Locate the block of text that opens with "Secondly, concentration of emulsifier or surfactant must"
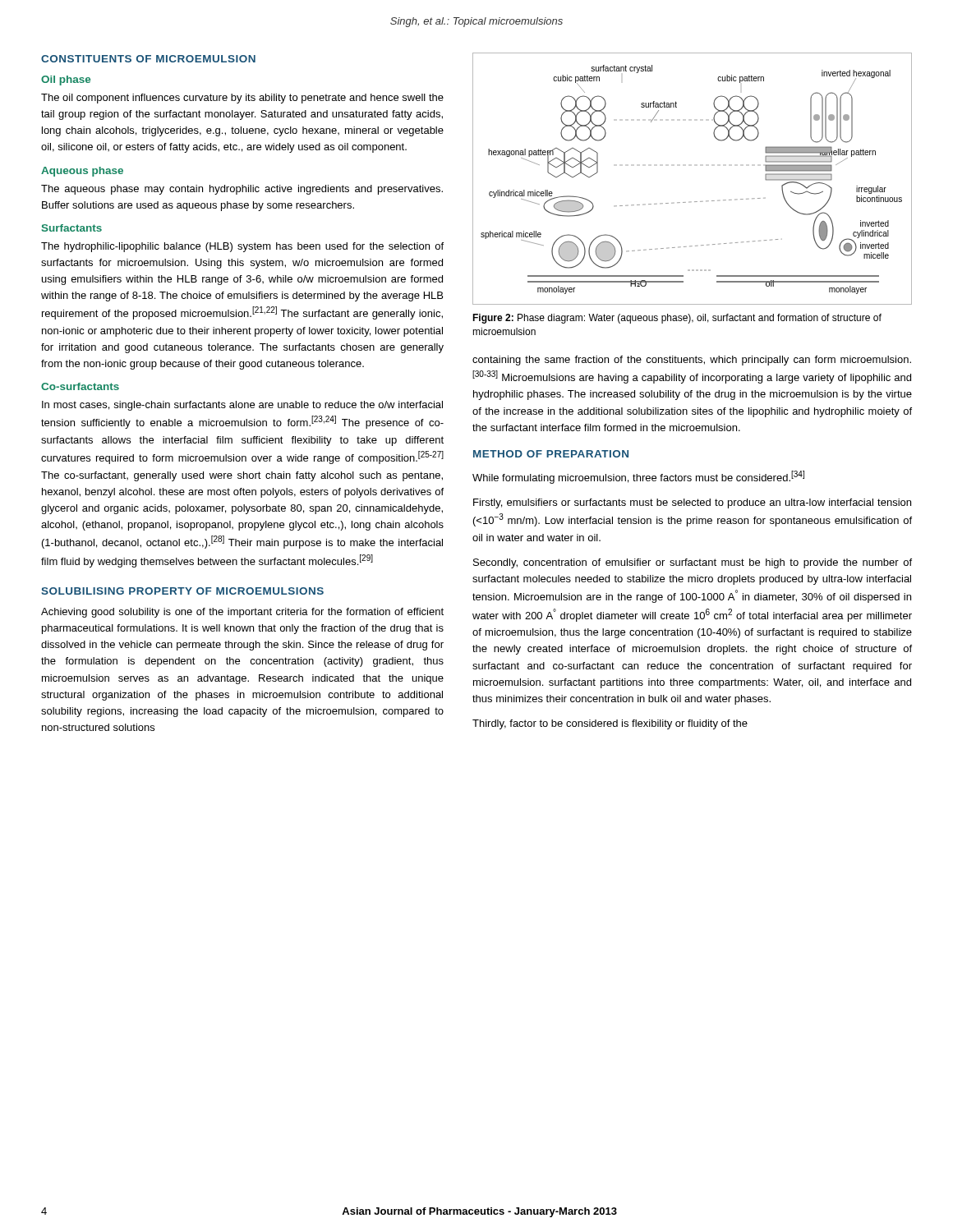Image resolution: width=953 pixels, height=1232 pixels. pos(692,630)
